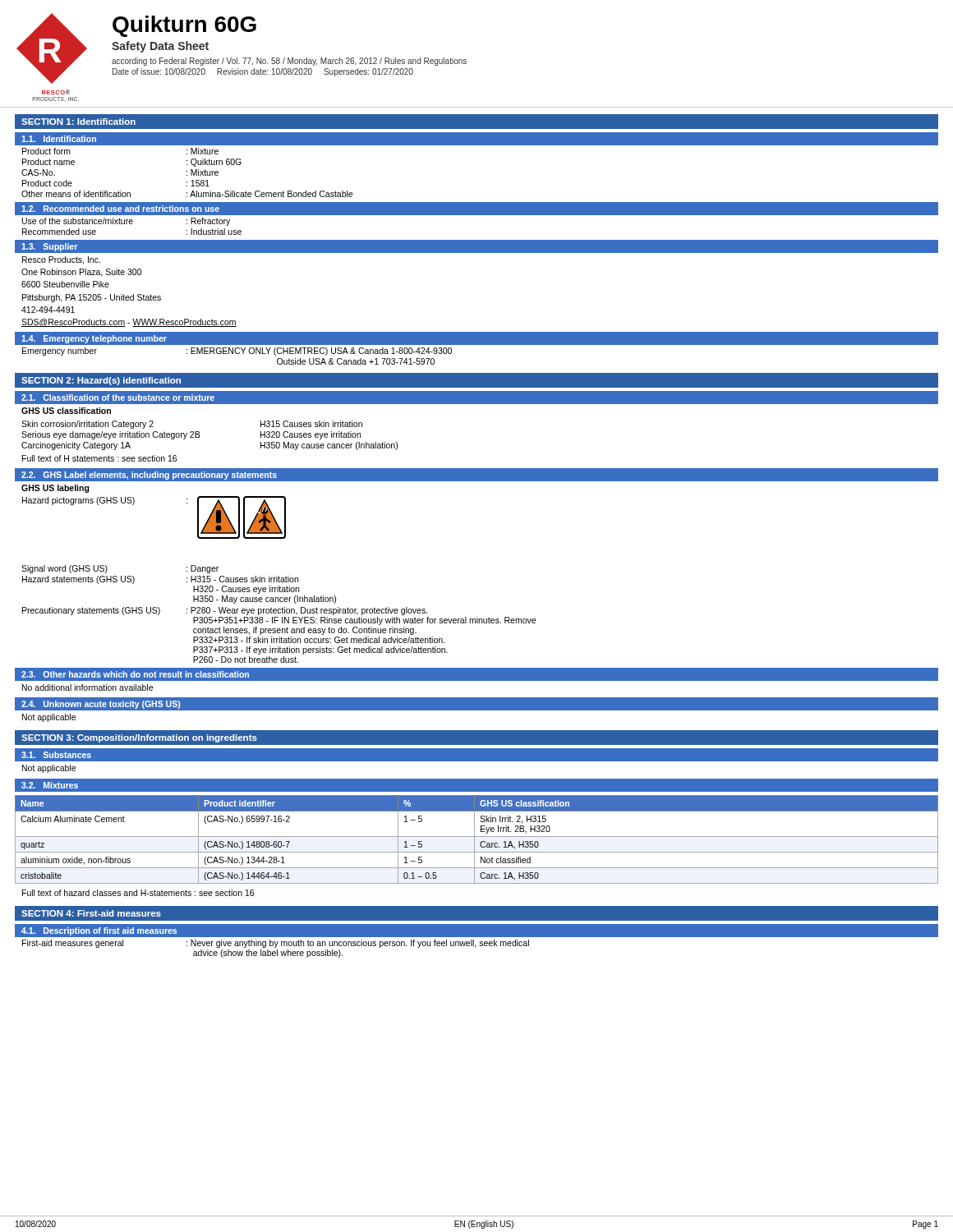Select the section header that says "SECTION 2: Hazard(s) identification"
Image resolution: width=953 pixels, height=1232 pixels.
(x=101, y=381)
